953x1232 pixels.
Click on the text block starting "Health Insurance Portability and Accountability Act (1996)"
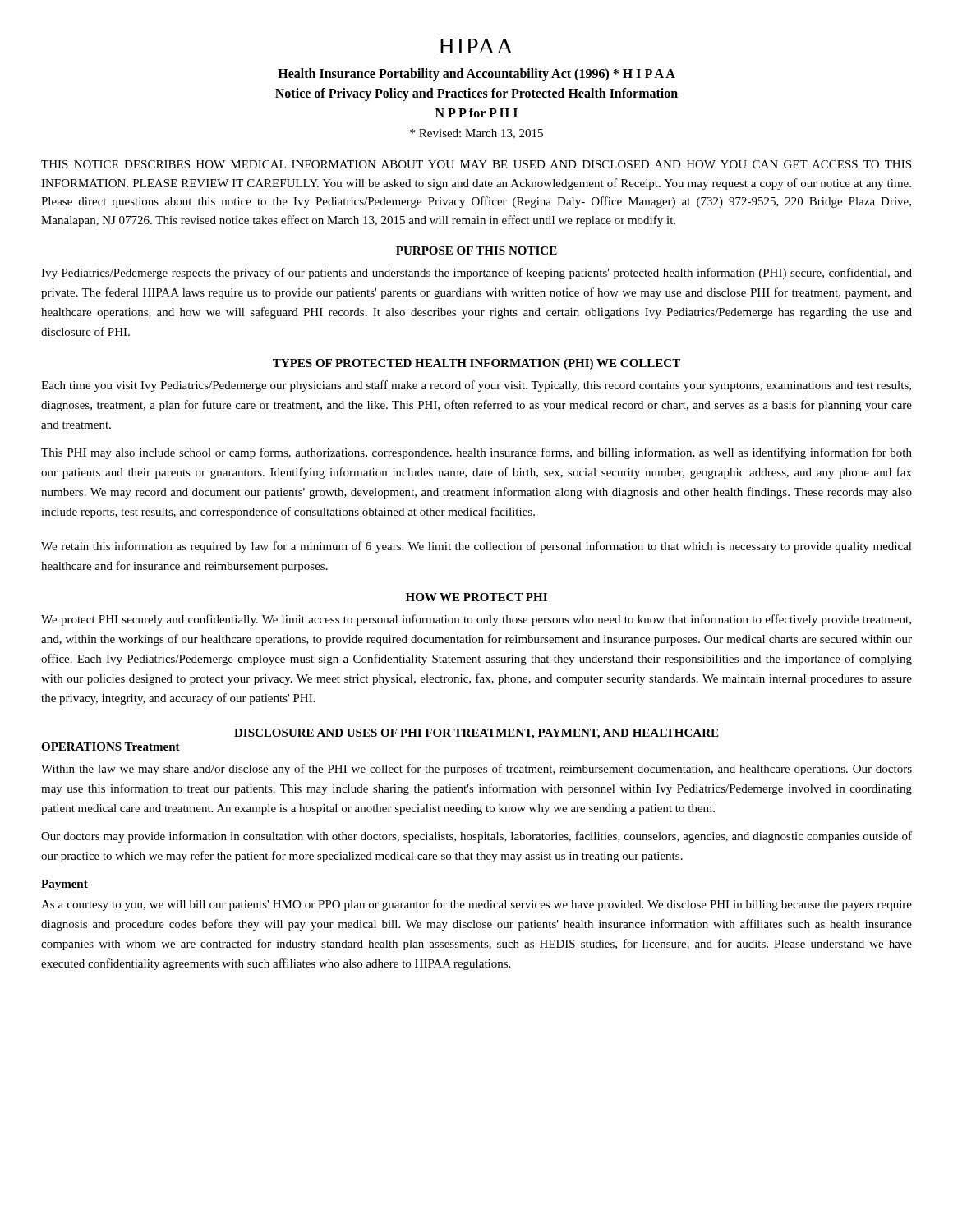coord(476,102)
